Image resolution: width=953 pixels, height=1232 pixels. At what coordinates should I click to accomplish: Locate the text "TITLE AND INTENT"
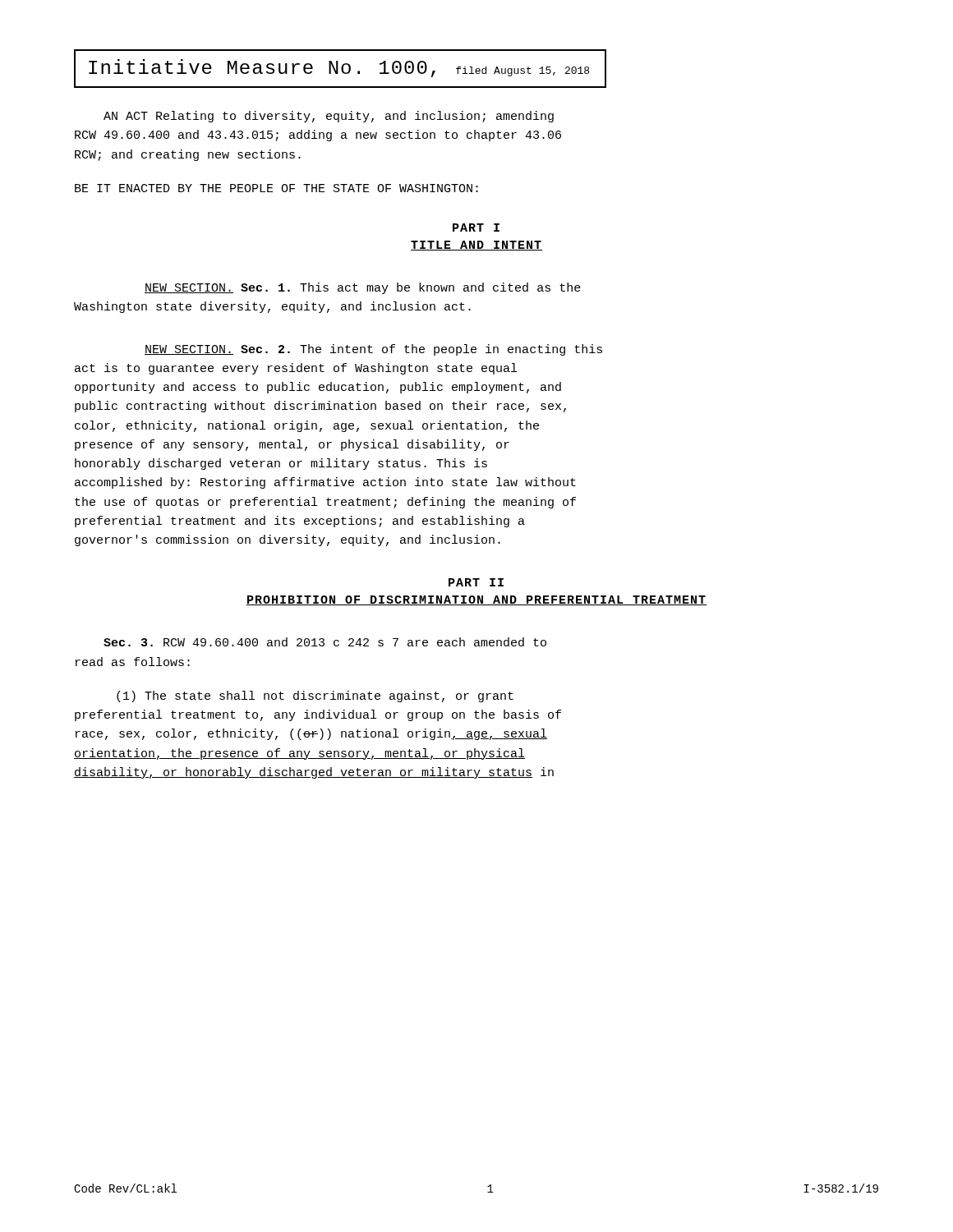(x=476, y=246)
